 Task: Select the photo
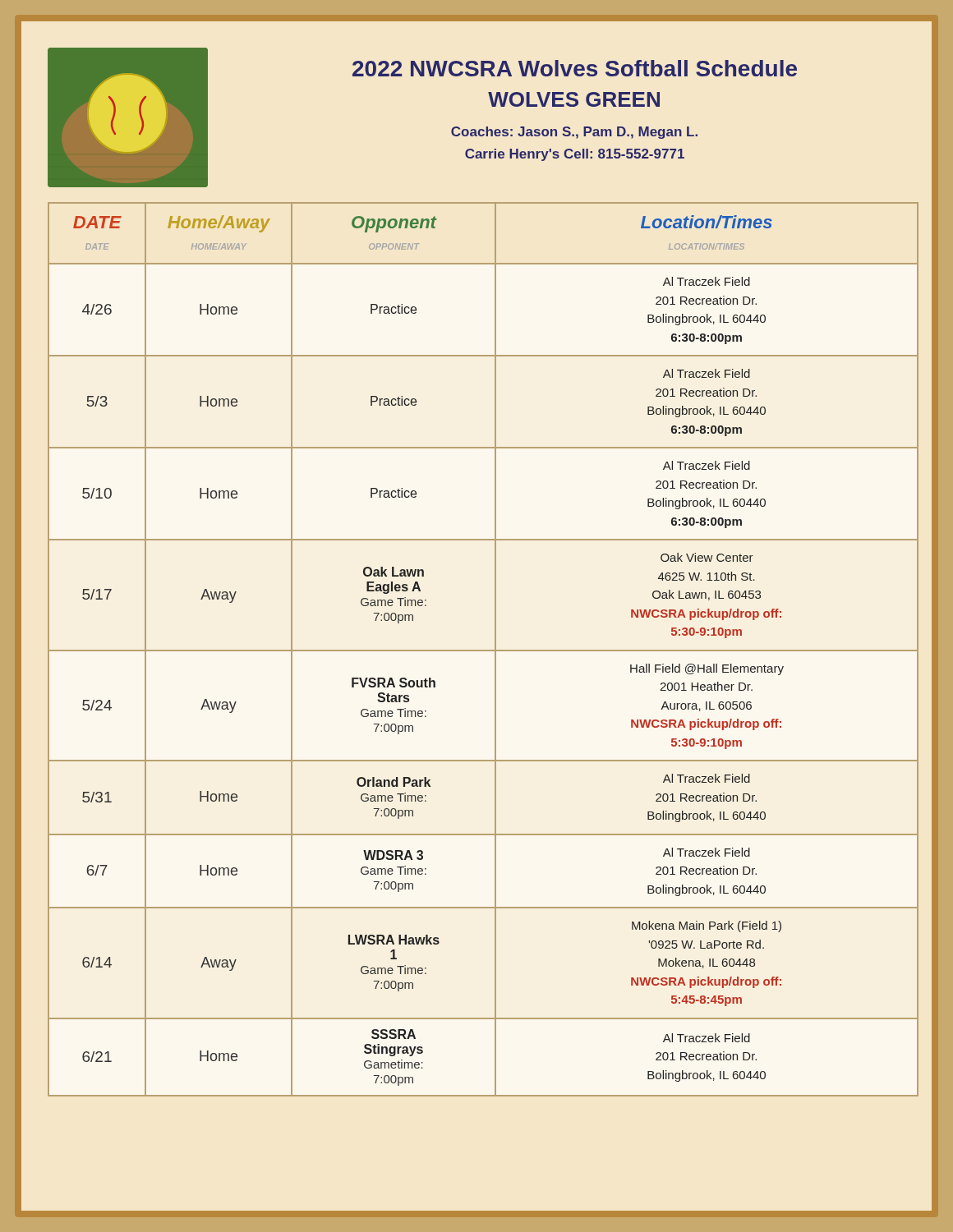[483, 117]
